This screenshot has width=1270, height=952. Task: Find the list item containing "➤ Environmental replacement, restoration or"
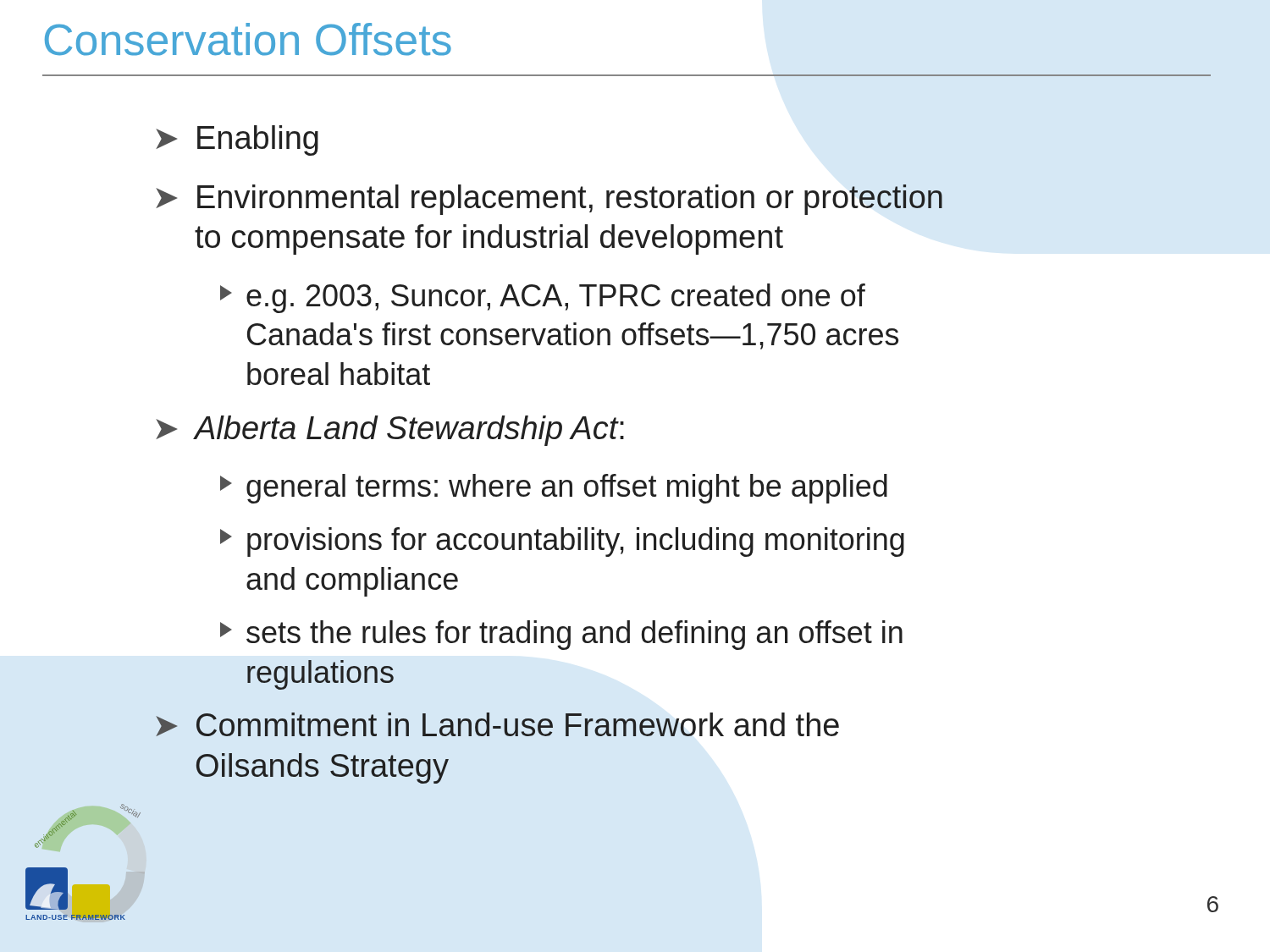[x=548, y=217]
